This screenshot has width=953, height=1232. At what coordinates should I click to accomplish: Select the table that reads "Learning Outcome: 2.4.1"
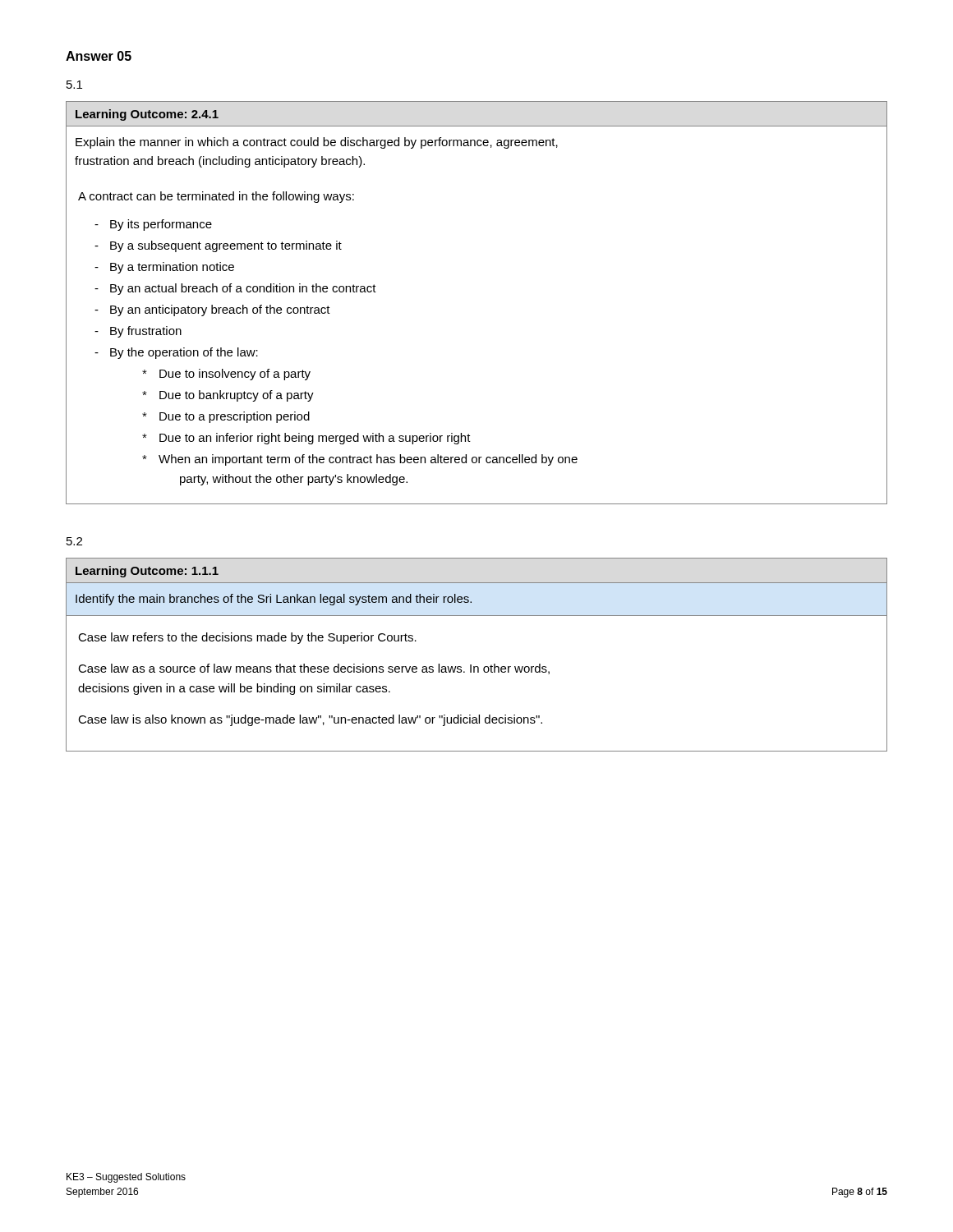click(476, 303)
